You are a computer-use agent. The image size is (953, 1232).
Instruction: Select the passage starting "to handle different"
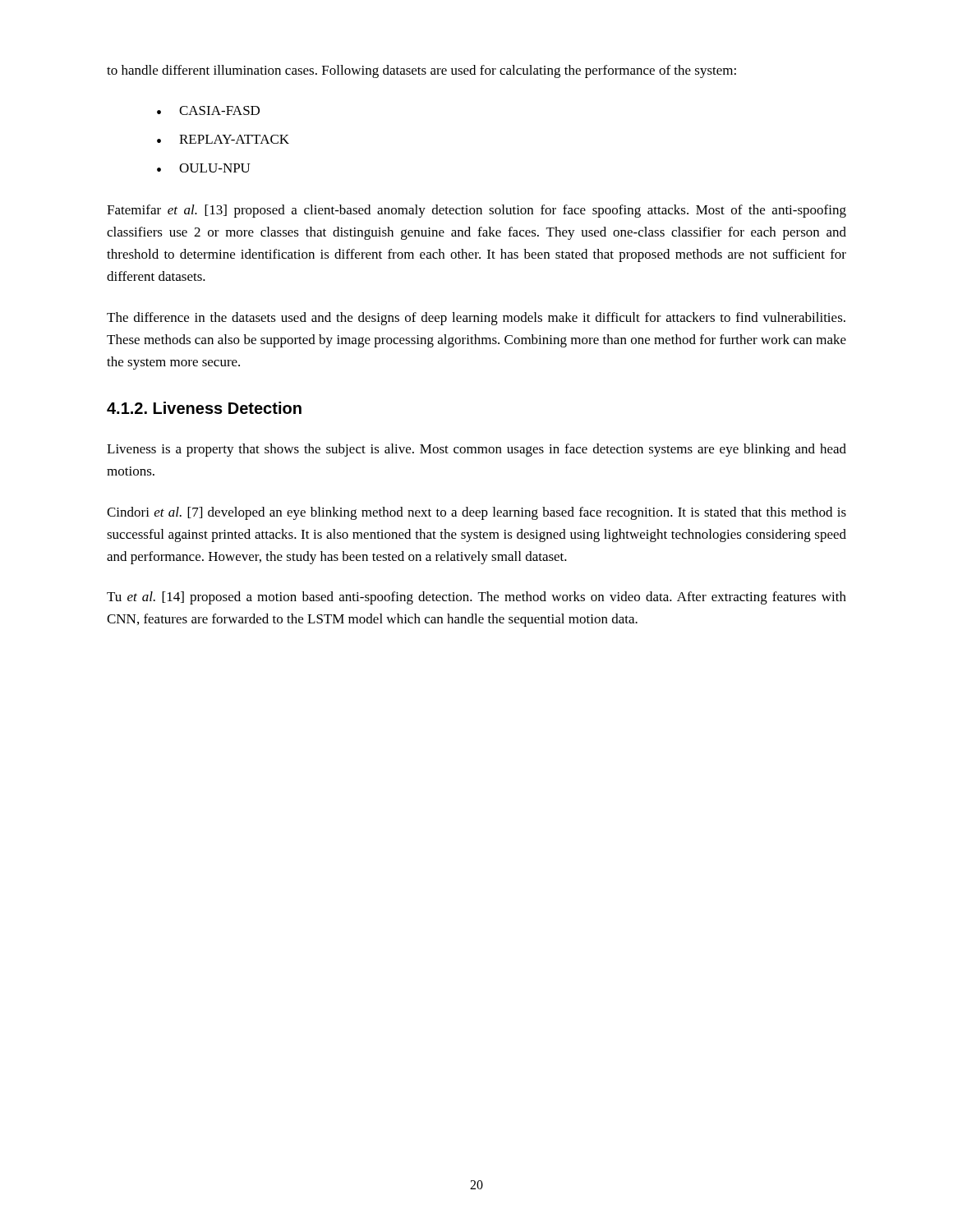(422, 70)
